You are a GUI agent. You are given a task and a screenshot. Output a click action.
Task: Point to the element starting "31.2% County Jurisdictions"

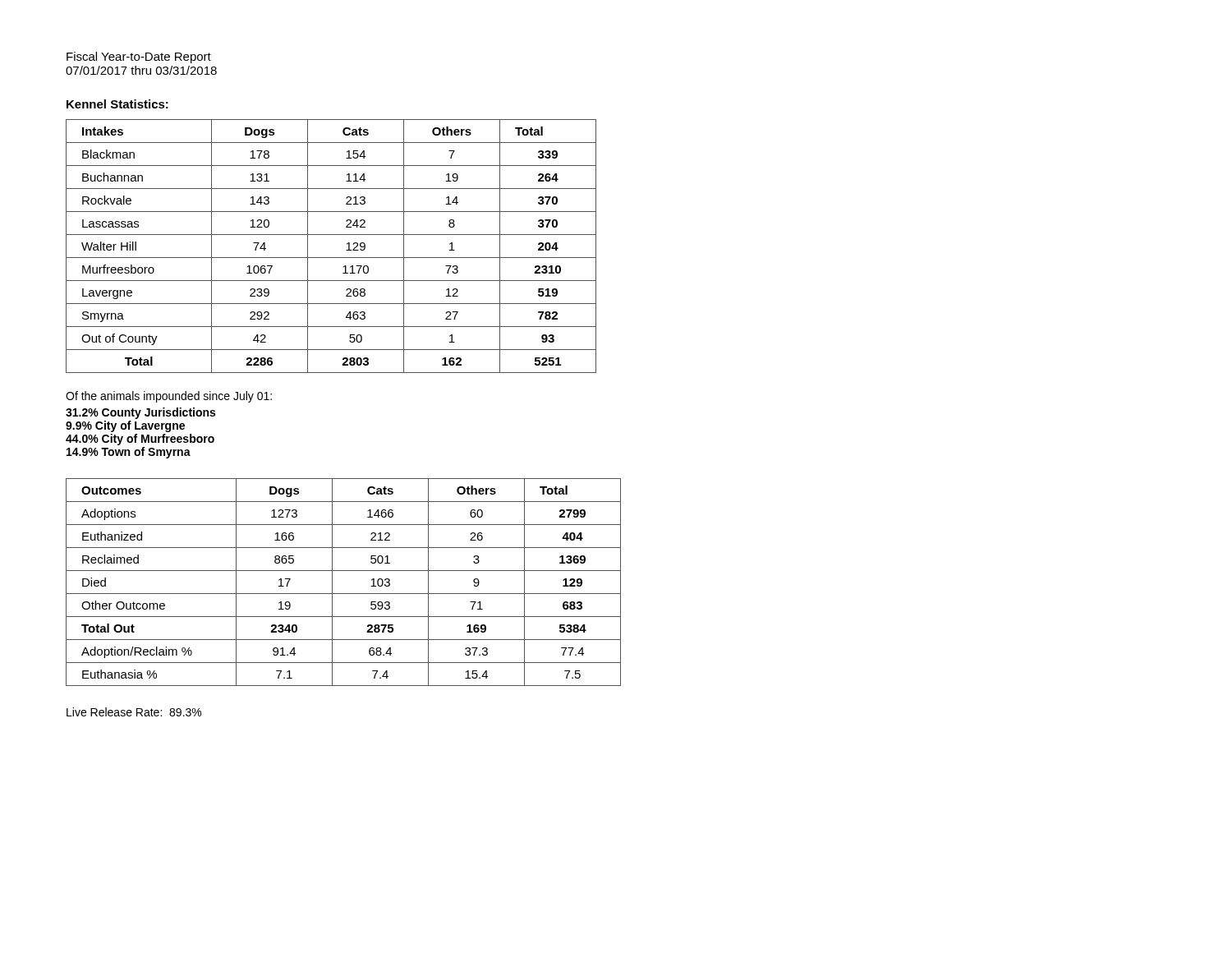click(141, 412)
